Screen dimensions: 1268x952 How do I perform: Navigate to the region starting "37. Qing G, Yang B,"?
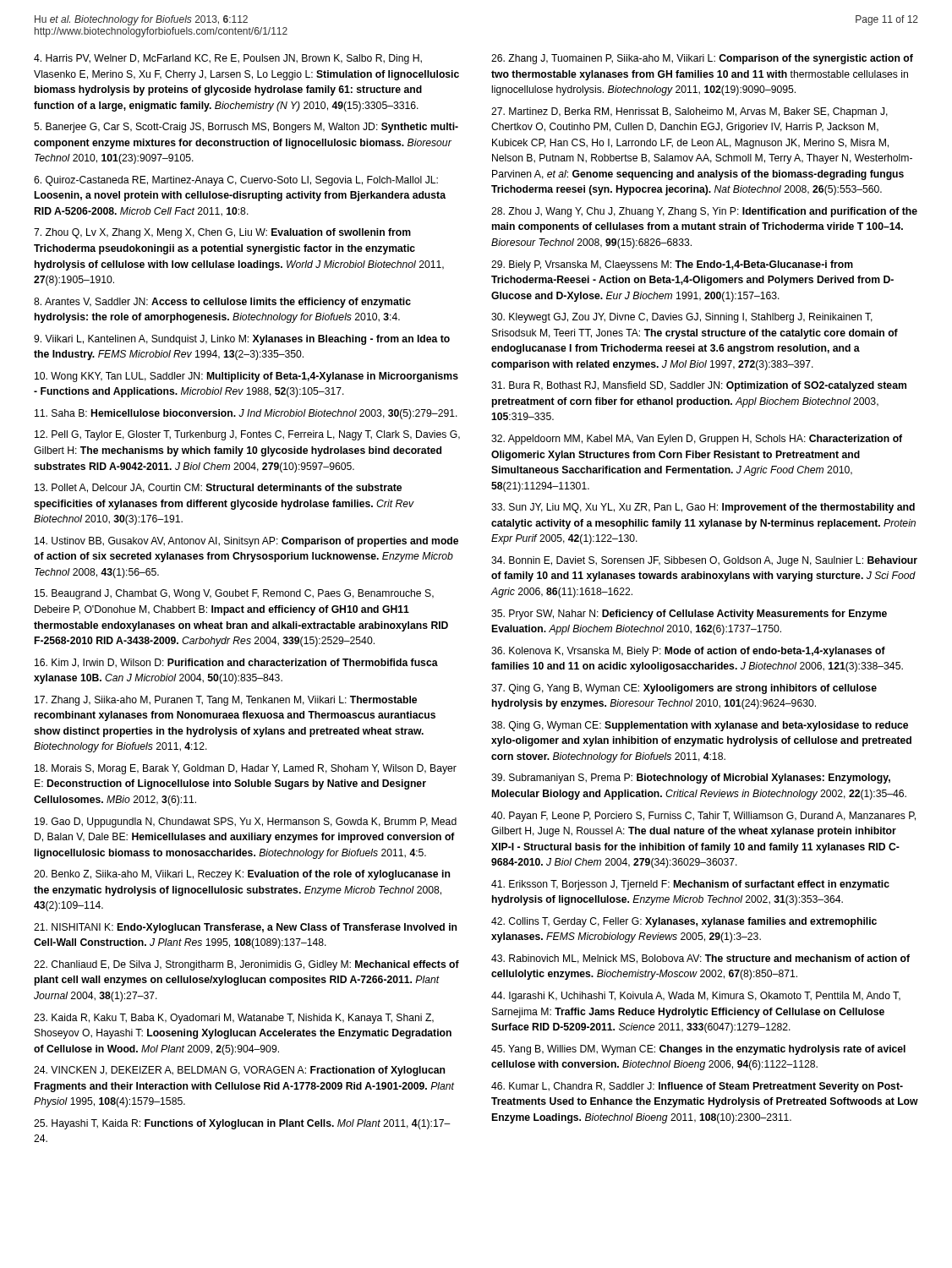click(684, 696)
